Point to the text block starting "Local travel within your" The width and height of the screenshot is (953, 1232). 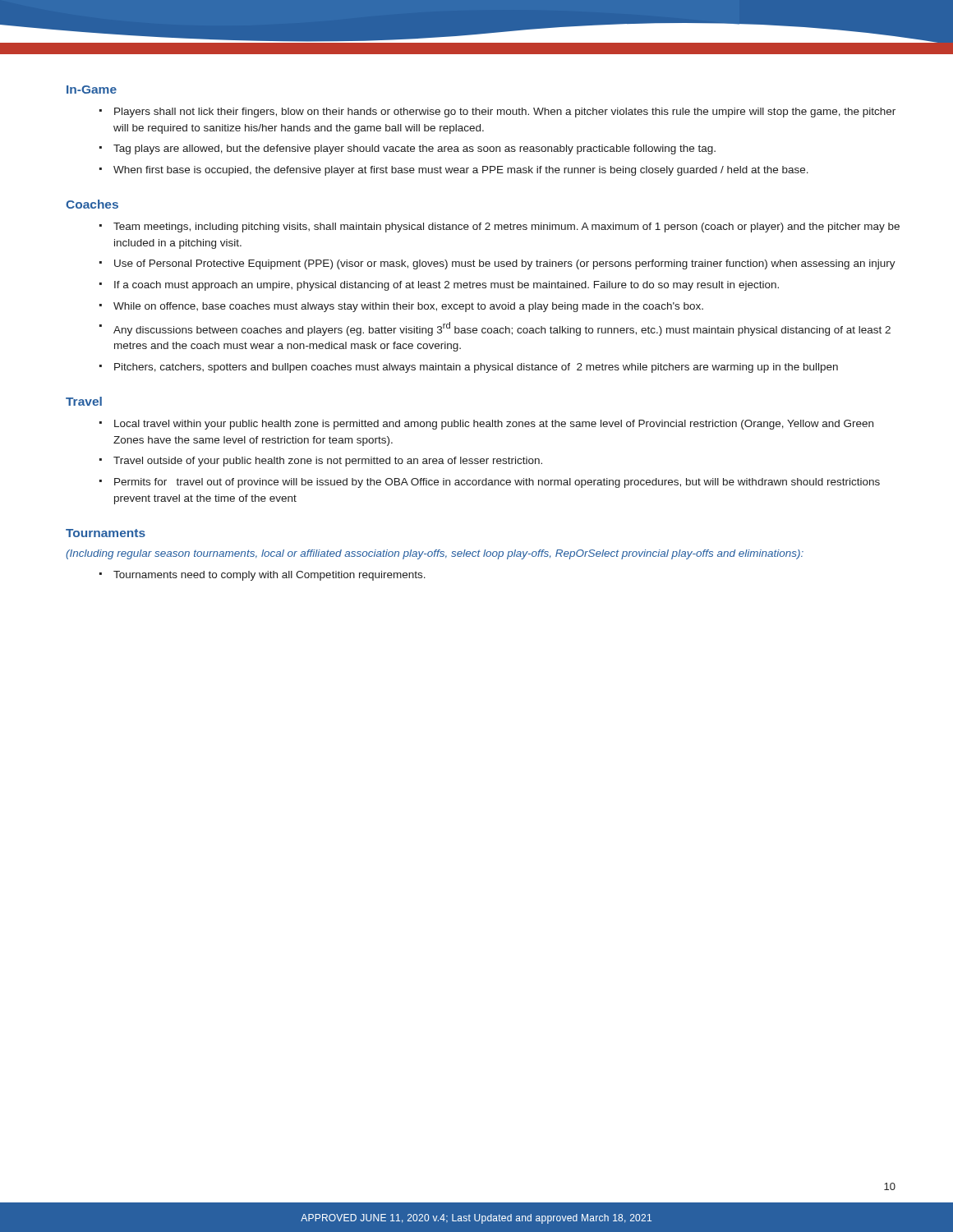[x=501, y=432]
